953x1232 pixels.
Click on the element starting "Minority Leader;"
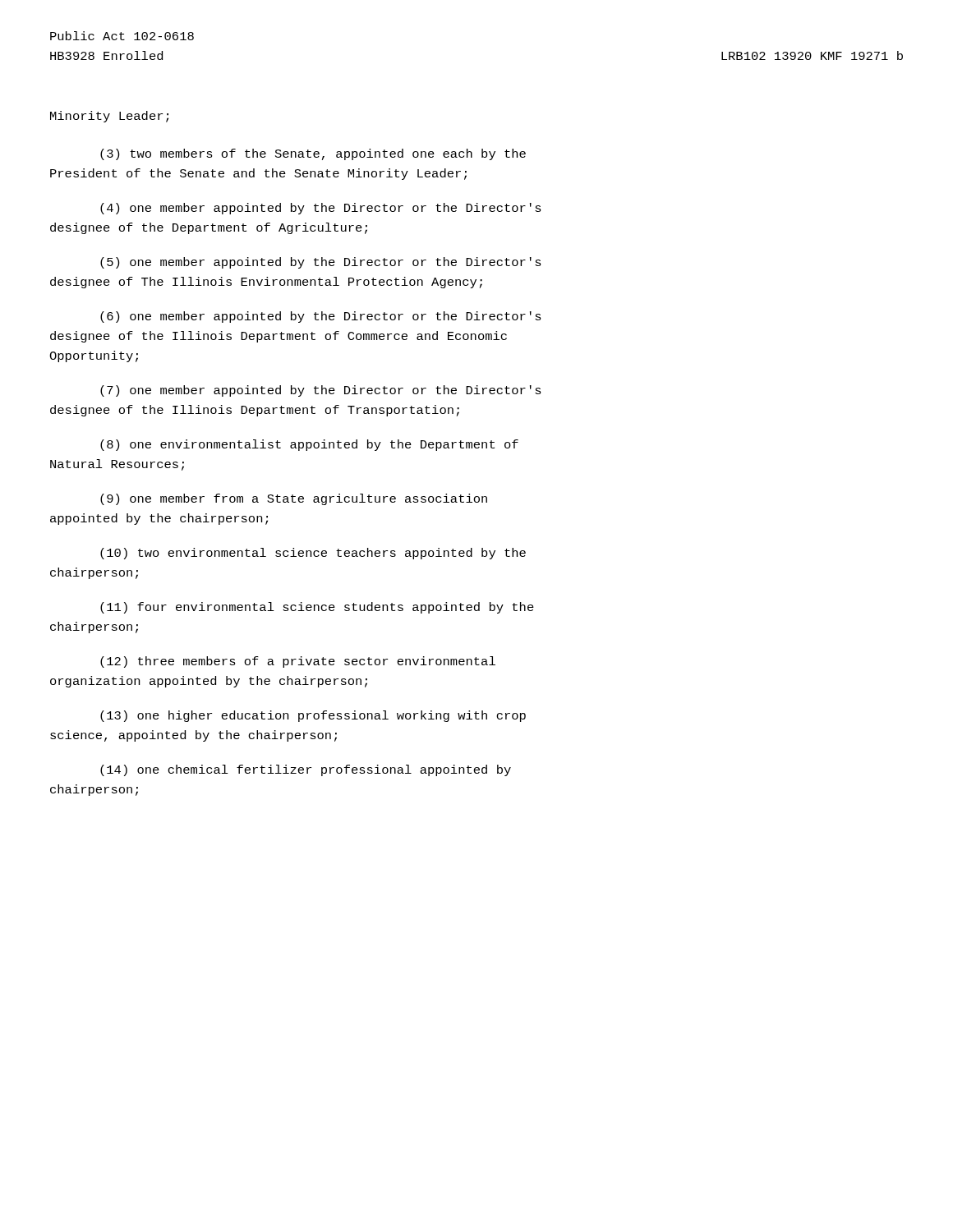tap(110, 117)
